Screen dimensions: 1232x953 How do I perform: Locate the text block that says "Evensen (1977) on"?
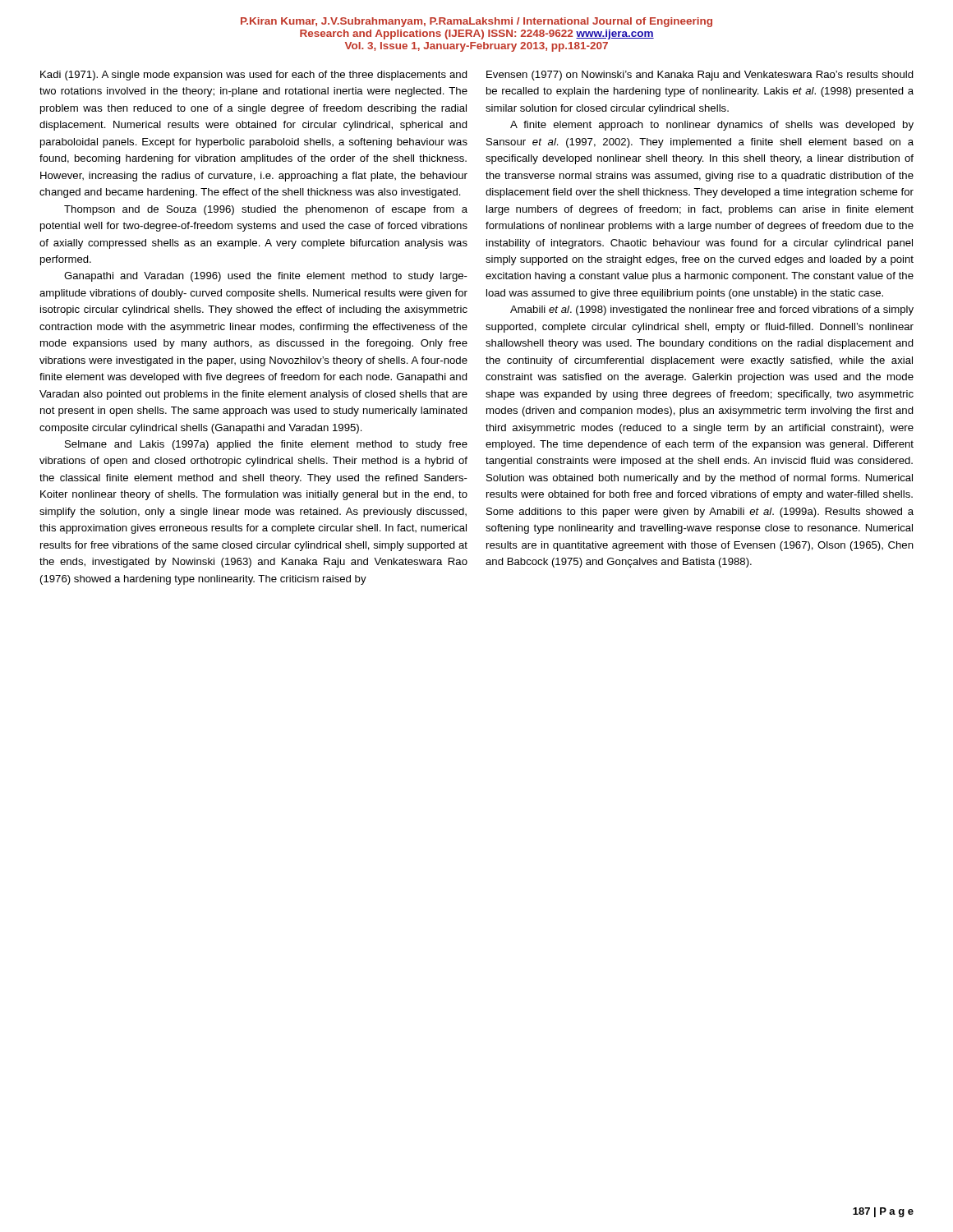(x=700, y=92)
